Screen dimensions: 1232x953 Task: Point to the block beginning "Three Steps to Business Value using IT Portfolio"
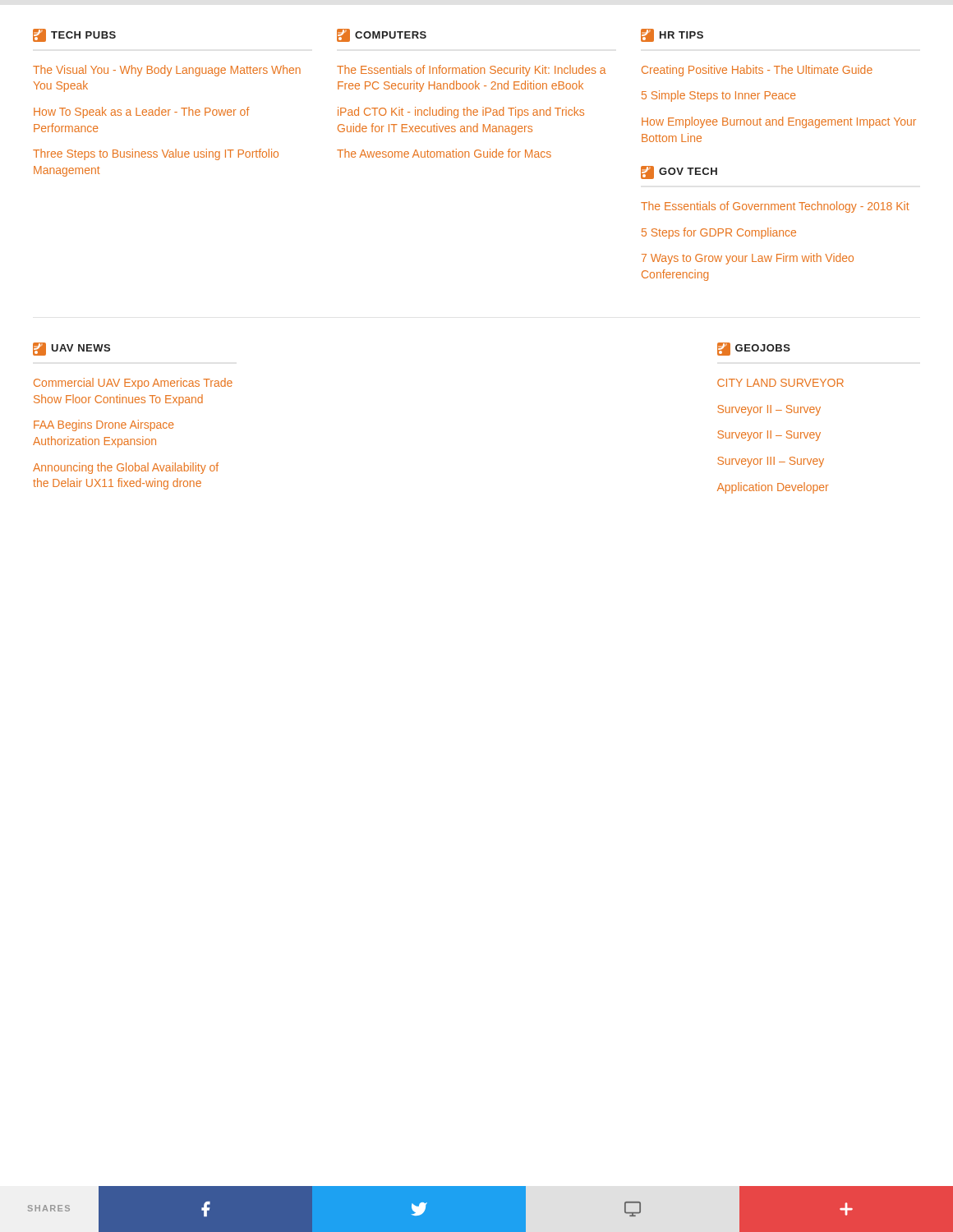pyautogui.click(x=156, y=162)
